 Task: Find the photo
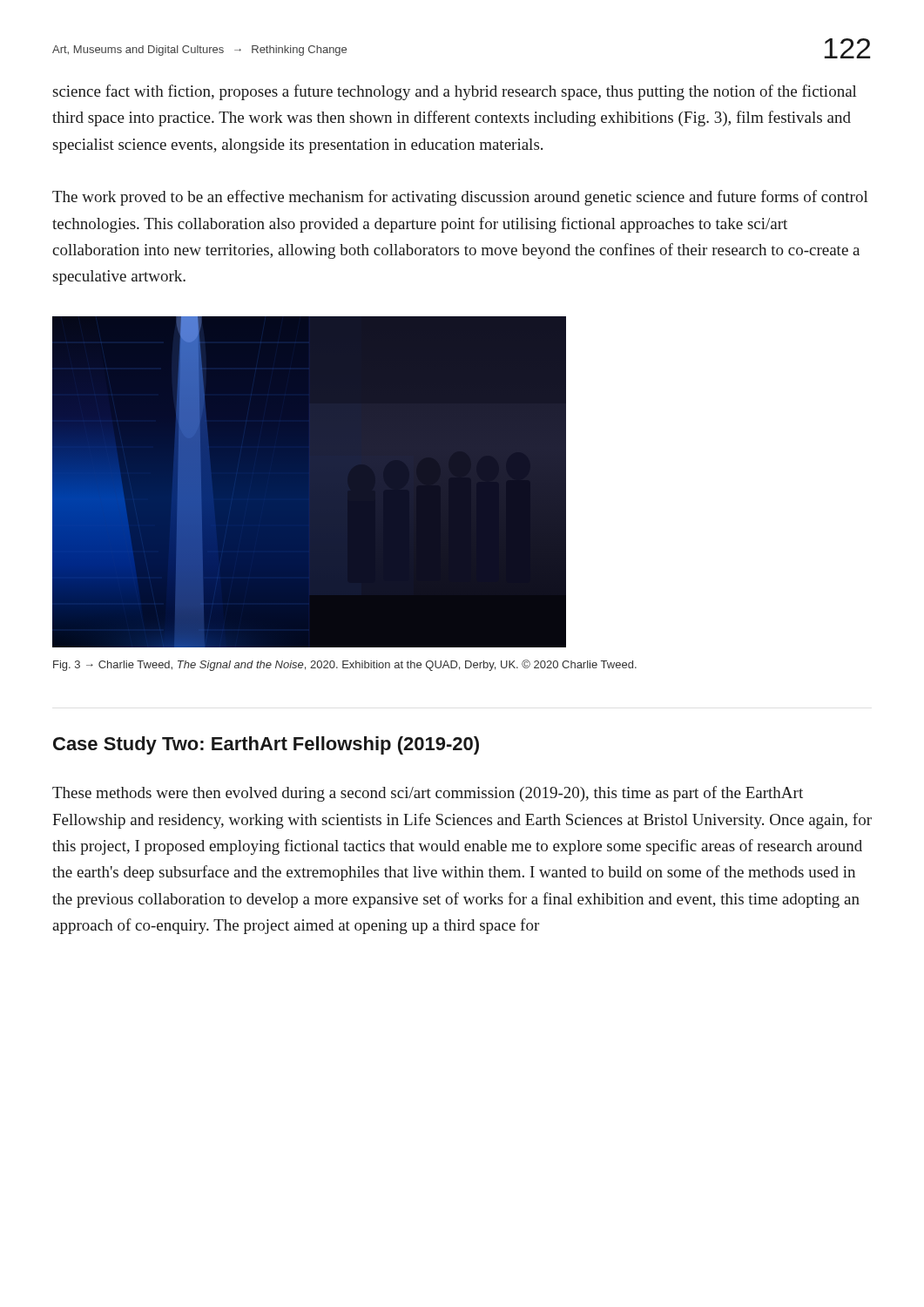(309, 482)
